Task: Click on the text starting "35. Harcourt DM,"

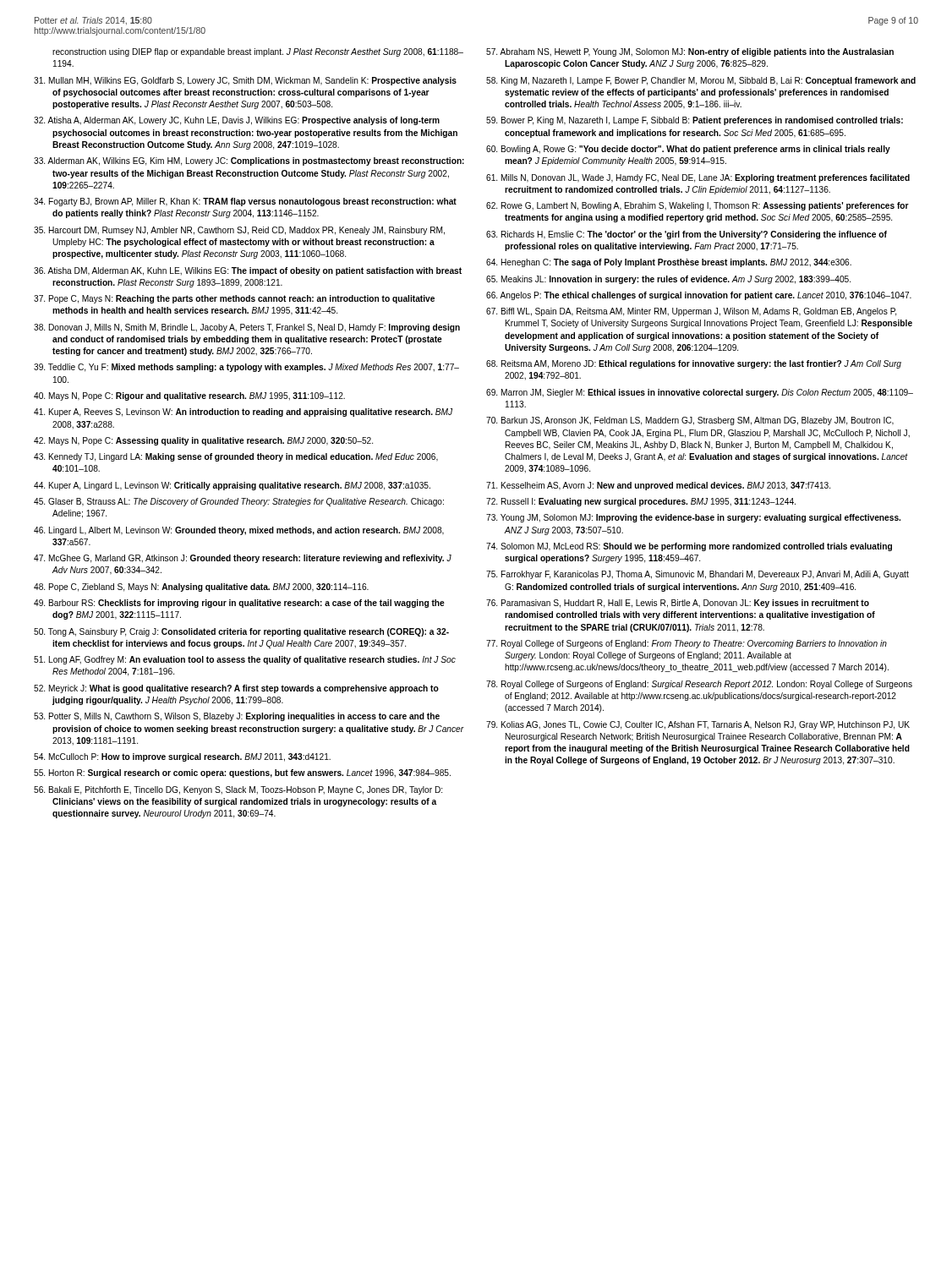Action: point(240,242)
